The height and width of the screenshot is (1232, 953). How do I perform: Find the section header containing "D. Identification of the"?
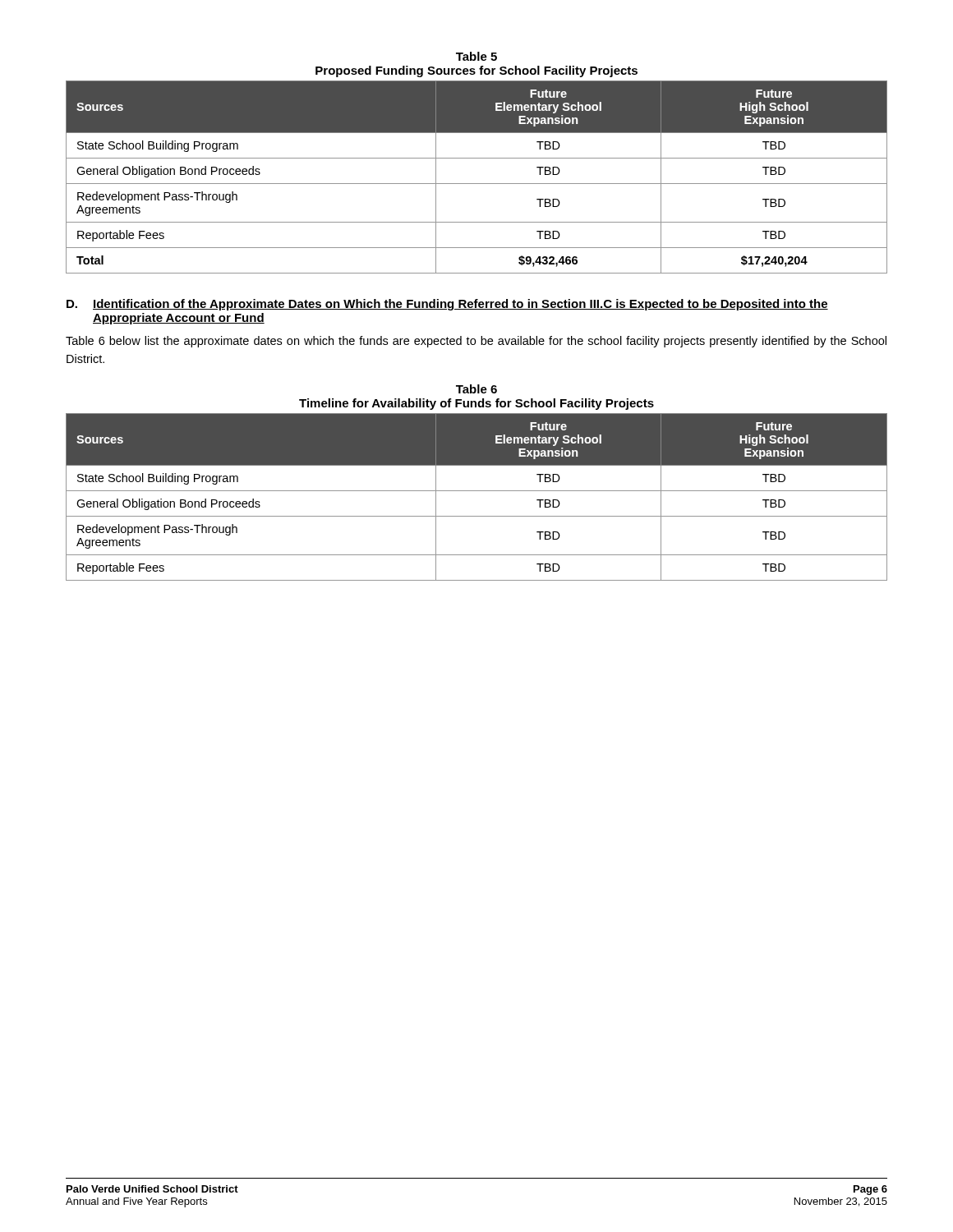(x=476, y=310)
